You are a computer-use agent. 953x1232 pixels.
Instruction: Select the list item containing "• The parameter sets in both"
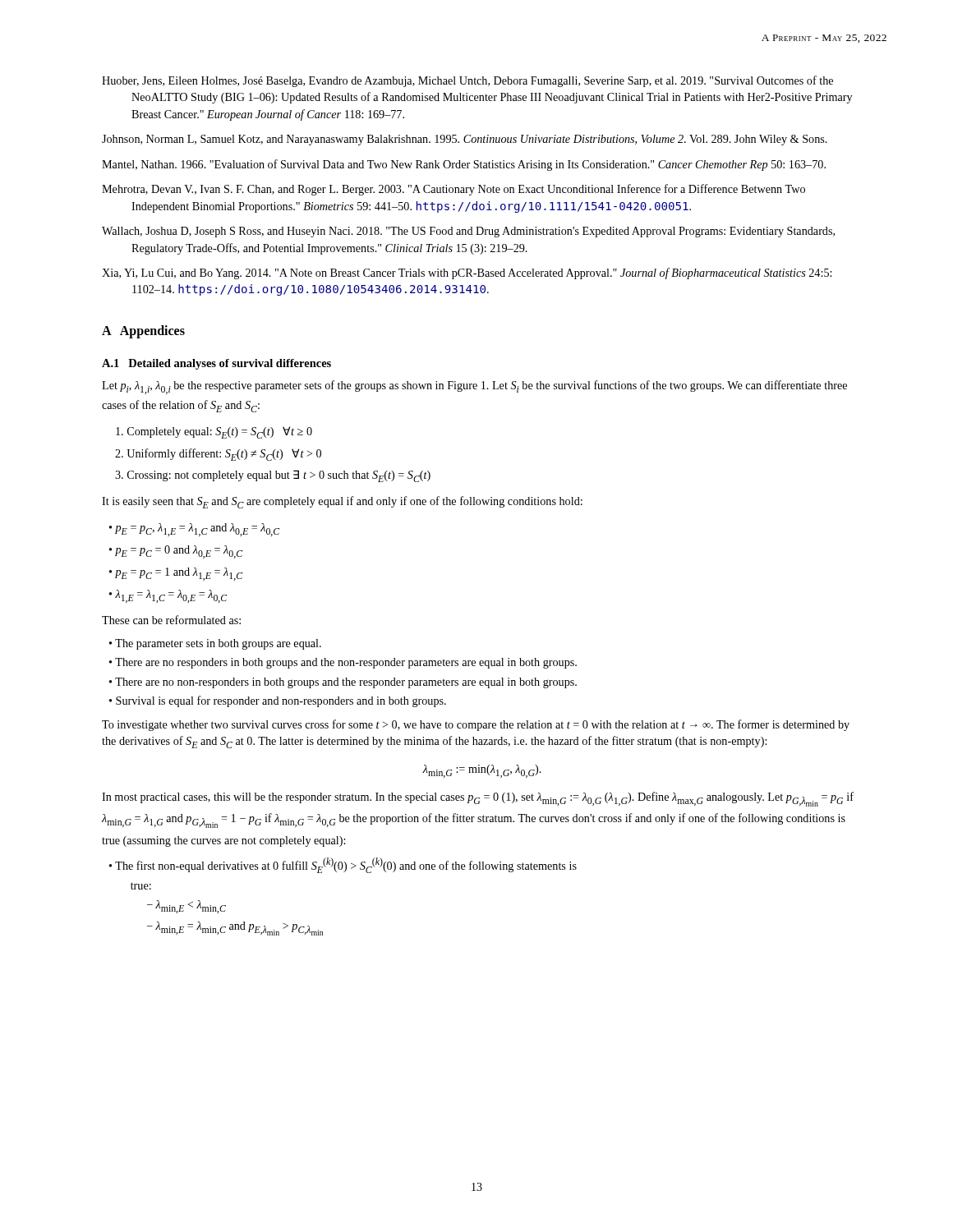point(215,643)
